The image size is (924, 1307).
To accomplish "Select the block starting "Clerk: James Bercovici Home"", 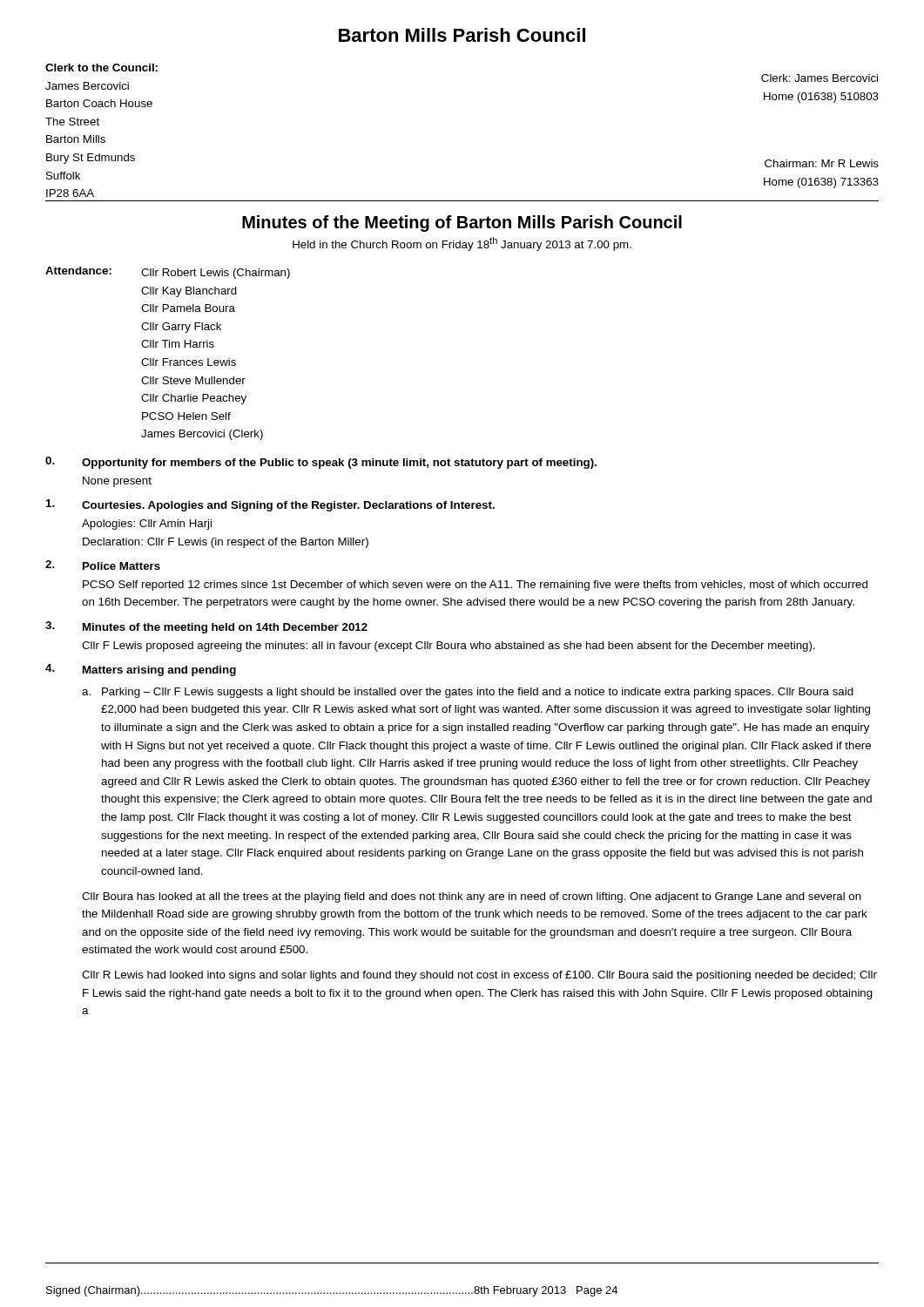I will point(820,87).
